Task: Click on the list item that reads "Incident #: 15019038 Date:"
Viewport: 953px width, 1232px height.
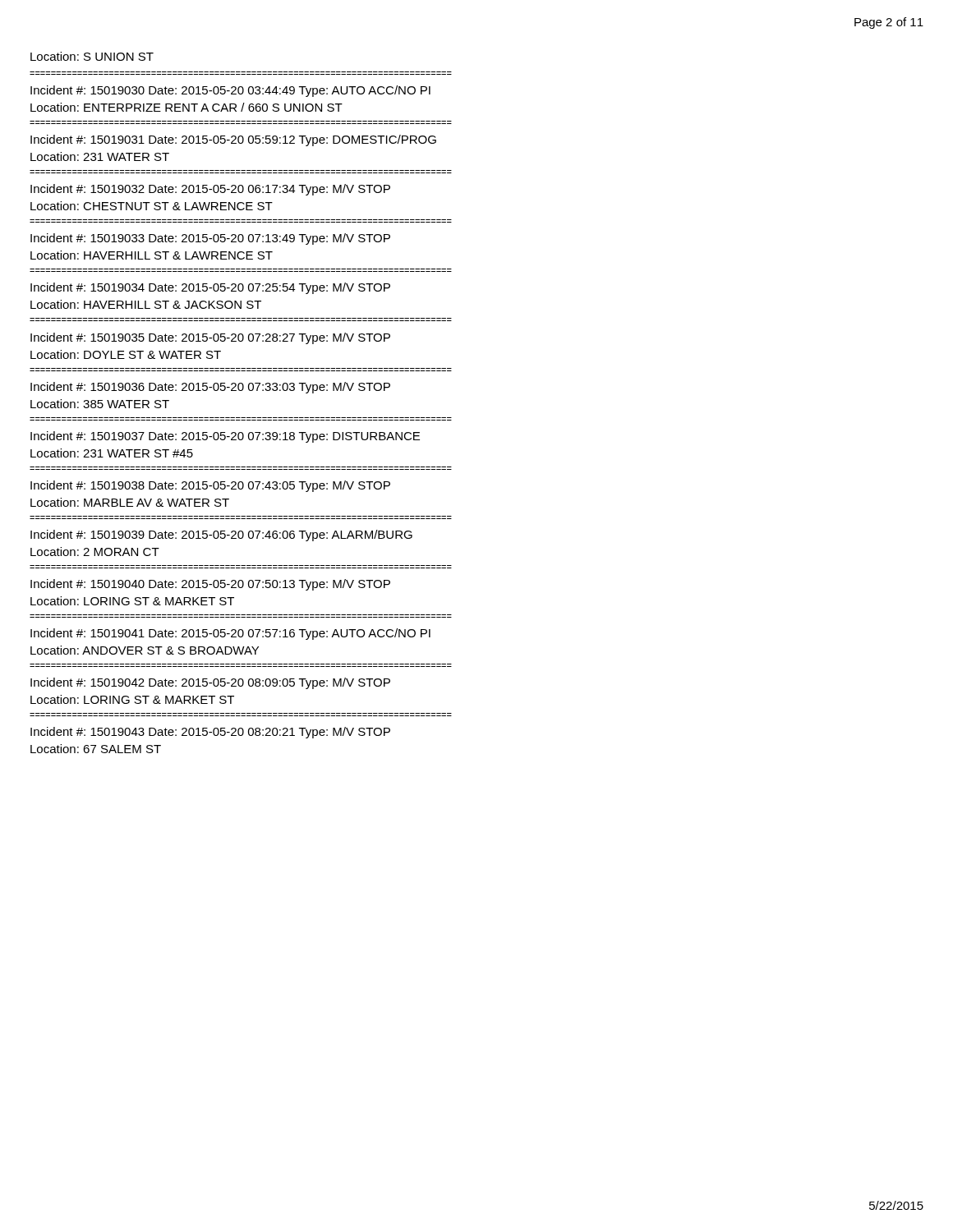Action: [x=210, y=486]
